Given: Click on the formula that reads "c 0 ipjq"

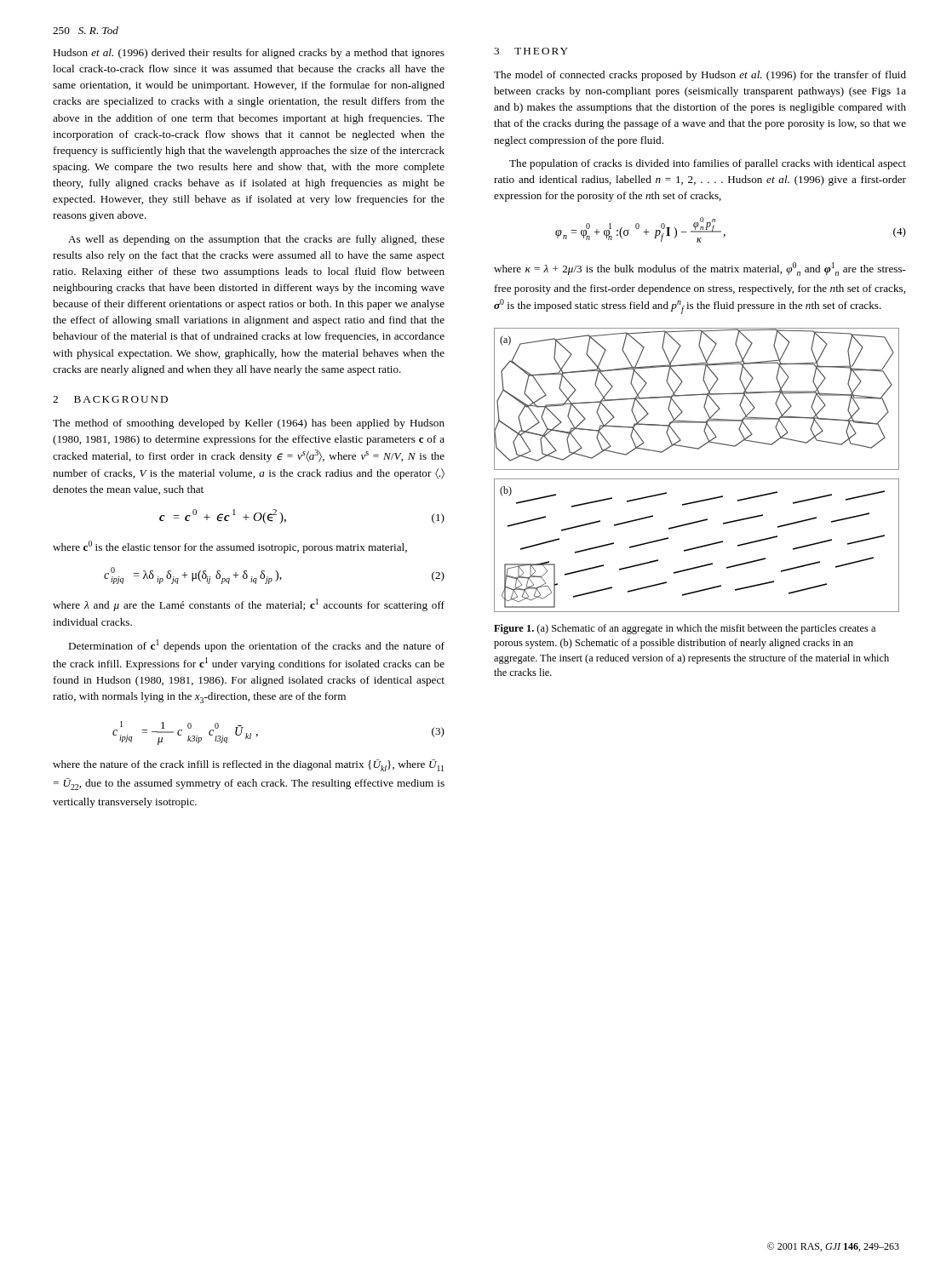Looking at the screenshot, I should pyautogui.click(x=249, y=576).
